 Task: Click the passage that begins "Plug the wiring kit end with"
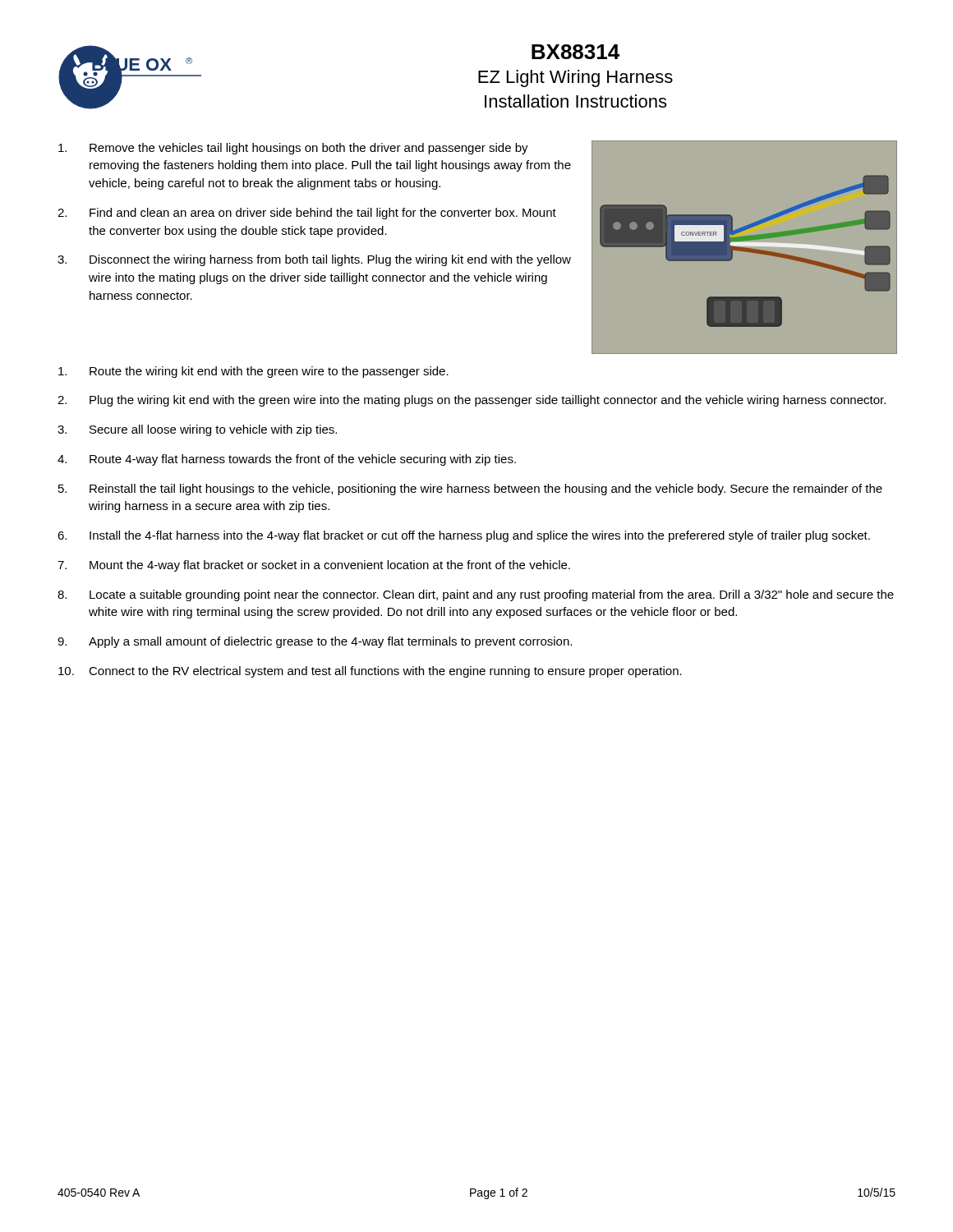488,400
